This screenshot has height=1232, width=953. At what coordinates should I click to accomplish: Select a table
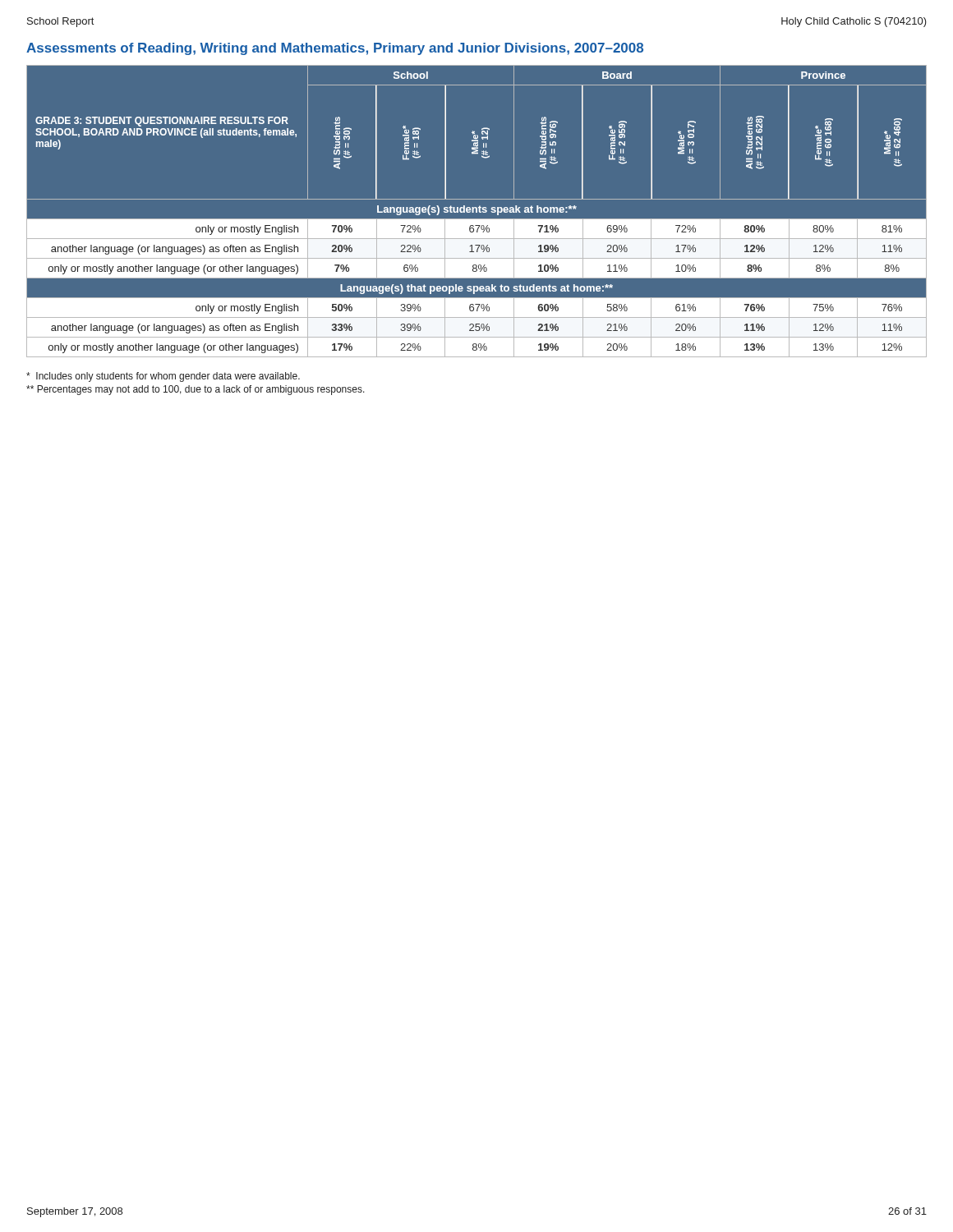tap(476, 211)
